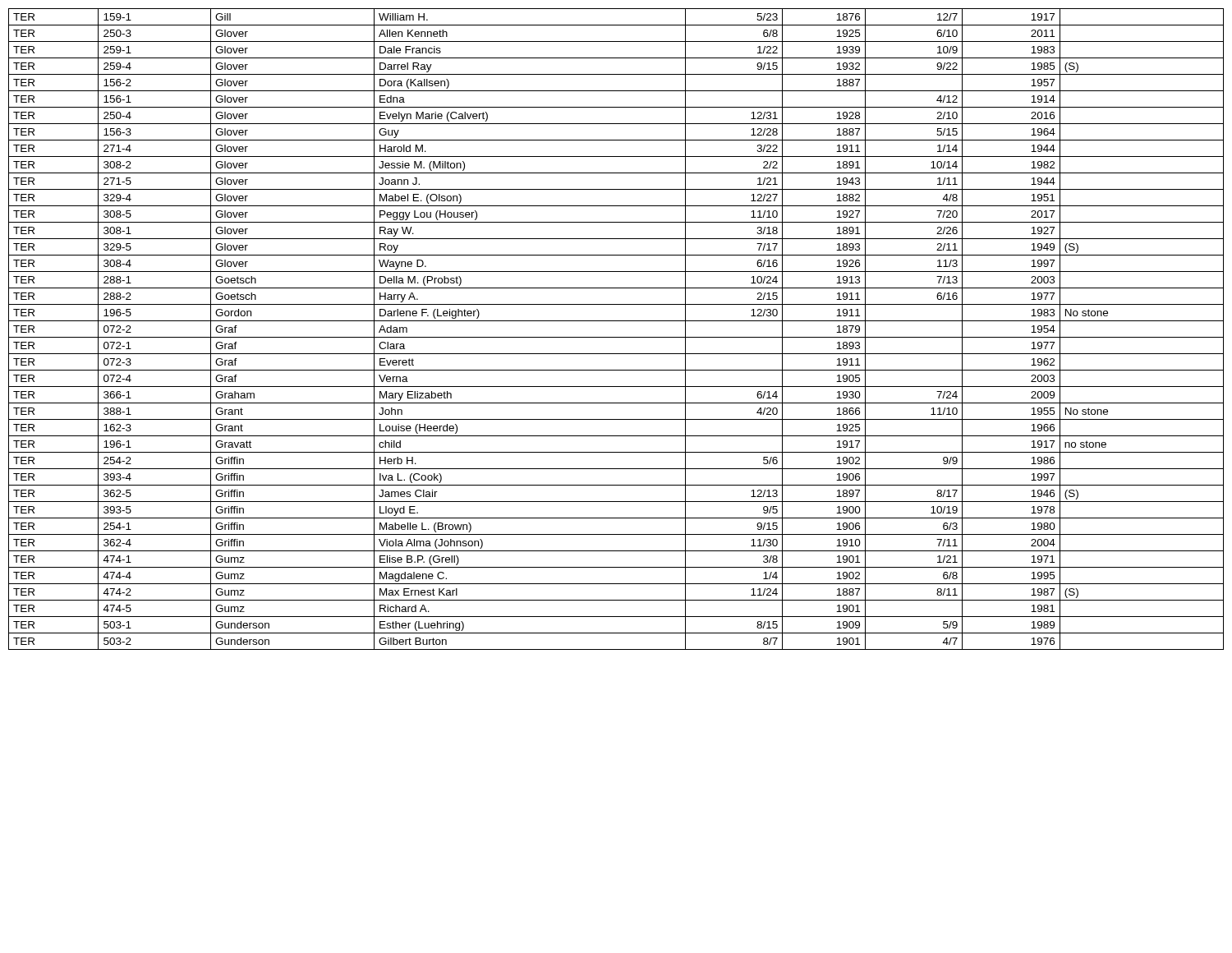This screenshot has height=953, width=1232.
Task: Click on the table containing "Ray W."
Action: tap(616, 329)
